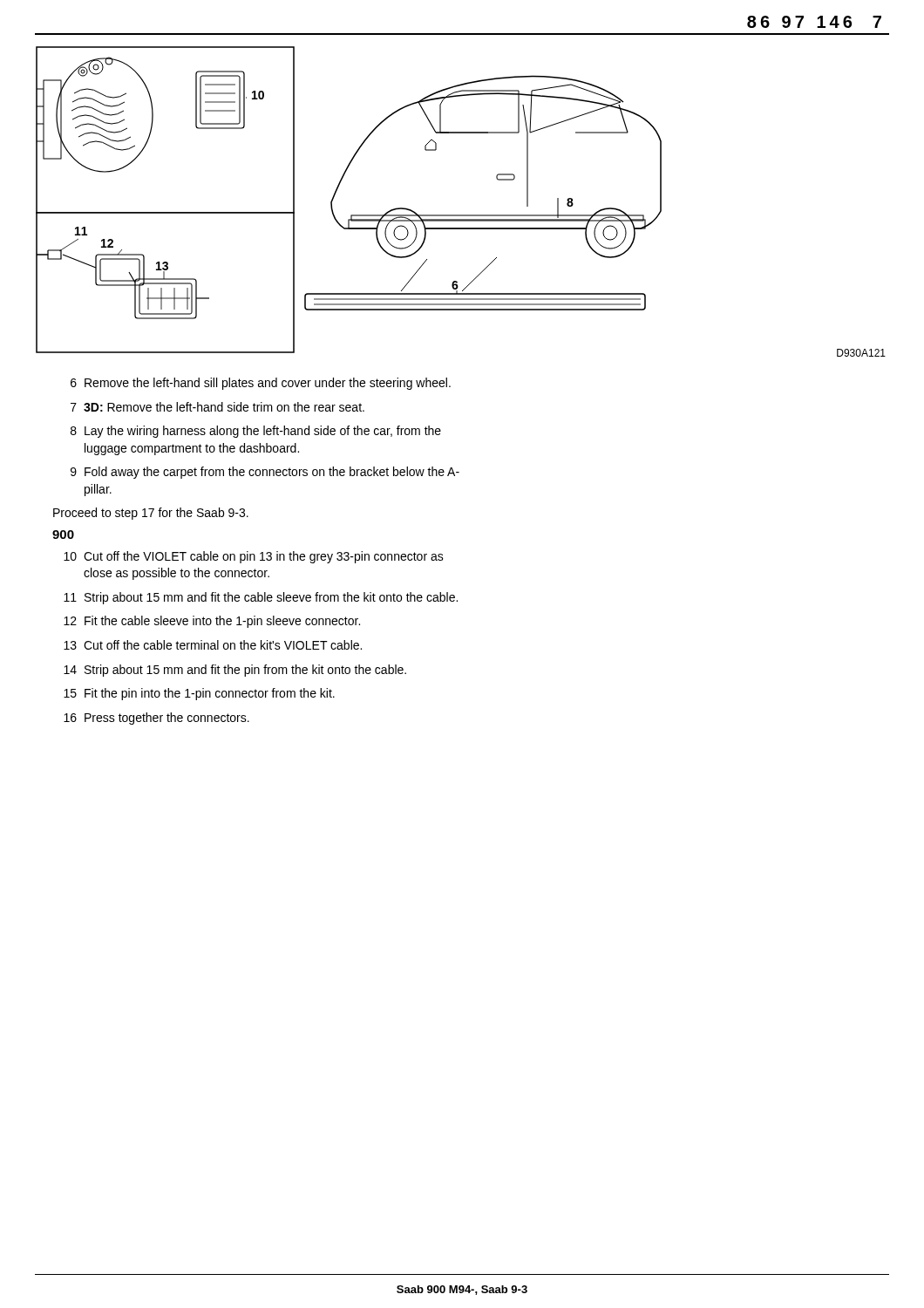
Task: Where is the passage that starts "9 Fold away the carpet"?
Action: pyautogui.click(x=261, y=481)
